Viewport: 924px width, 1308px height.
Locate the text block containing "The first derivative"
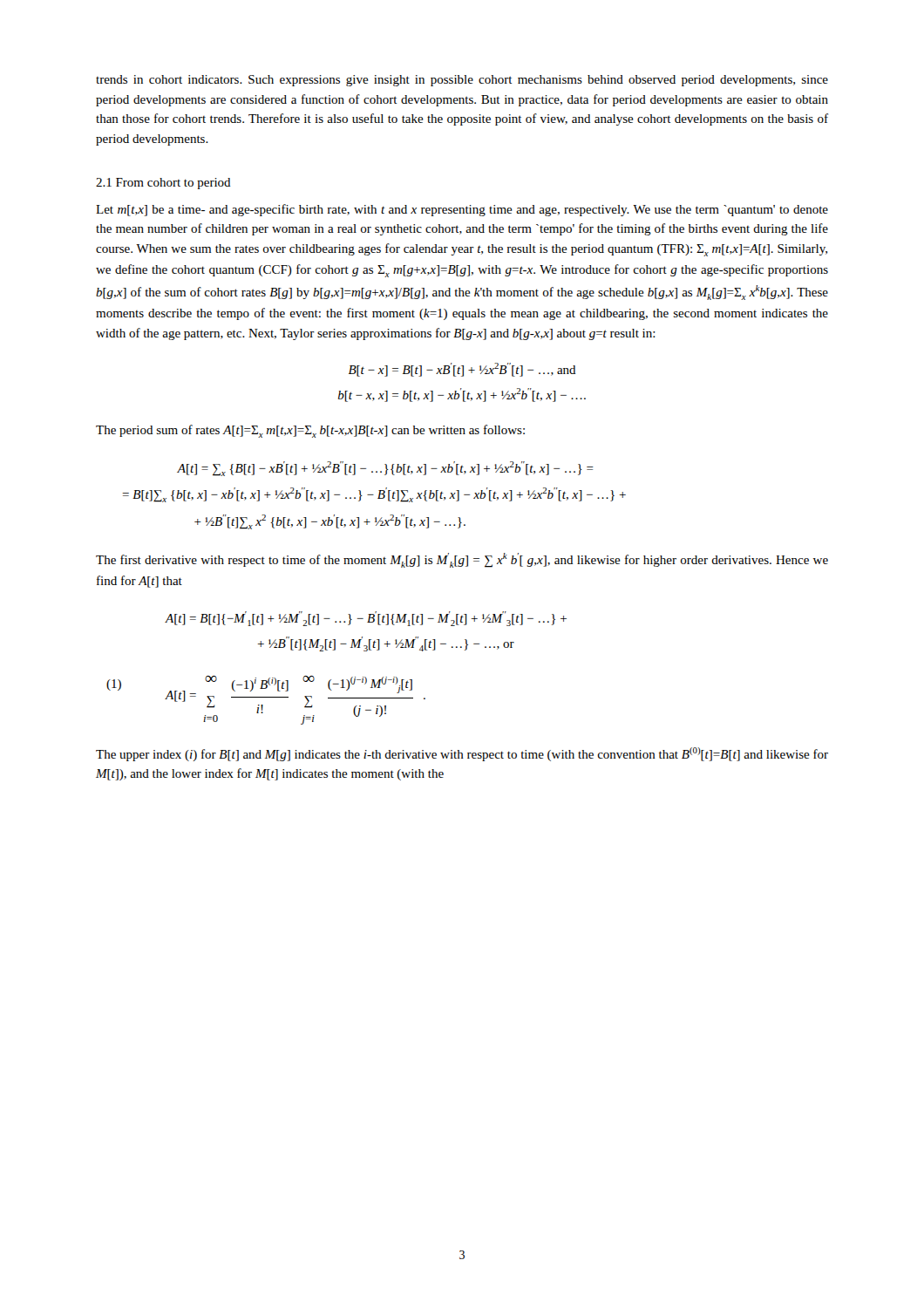tap(462, 569)
